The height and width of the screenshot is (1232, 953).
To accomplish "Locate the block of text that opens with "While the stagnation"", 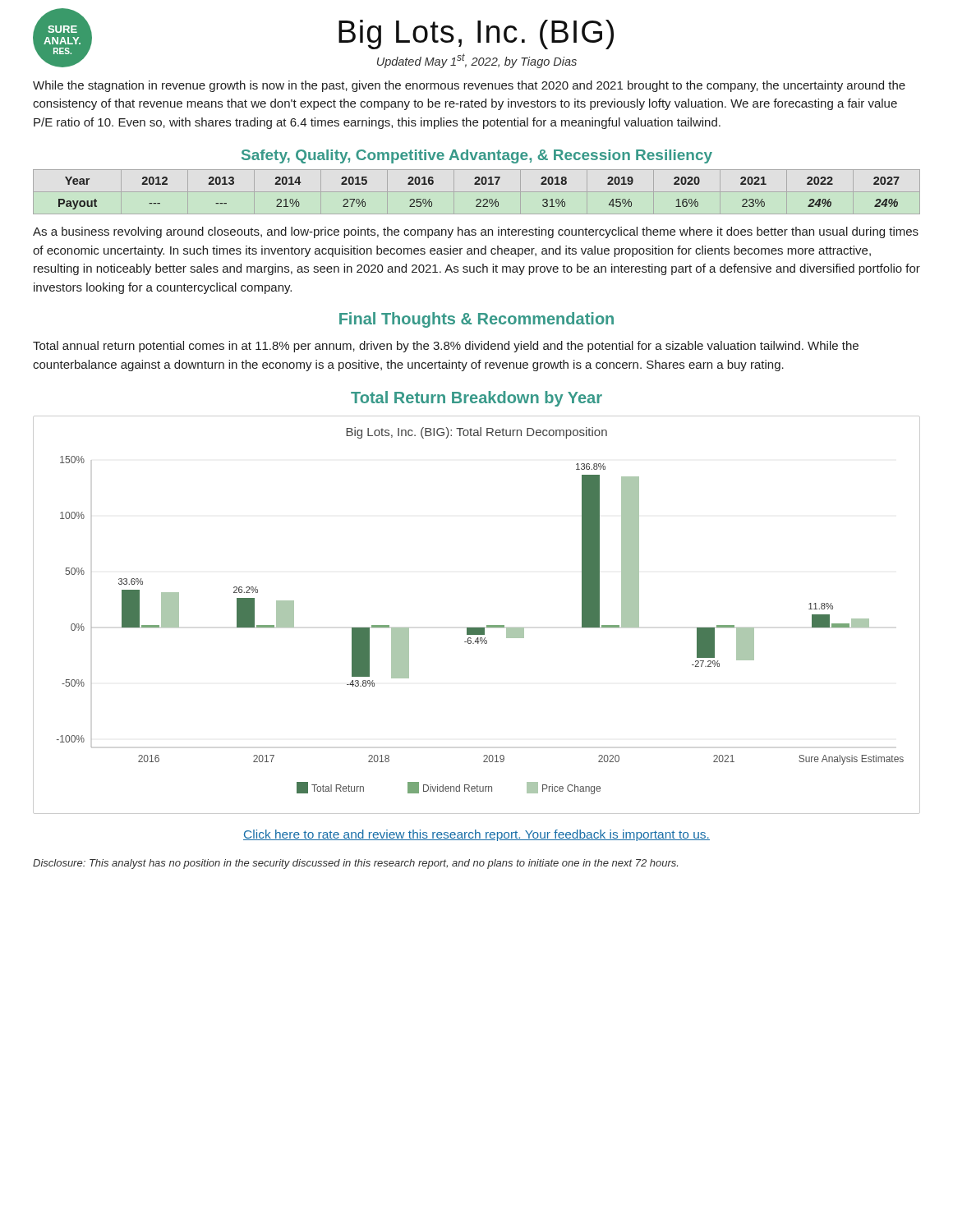I will pyautogui.click(x=469, y=103).
